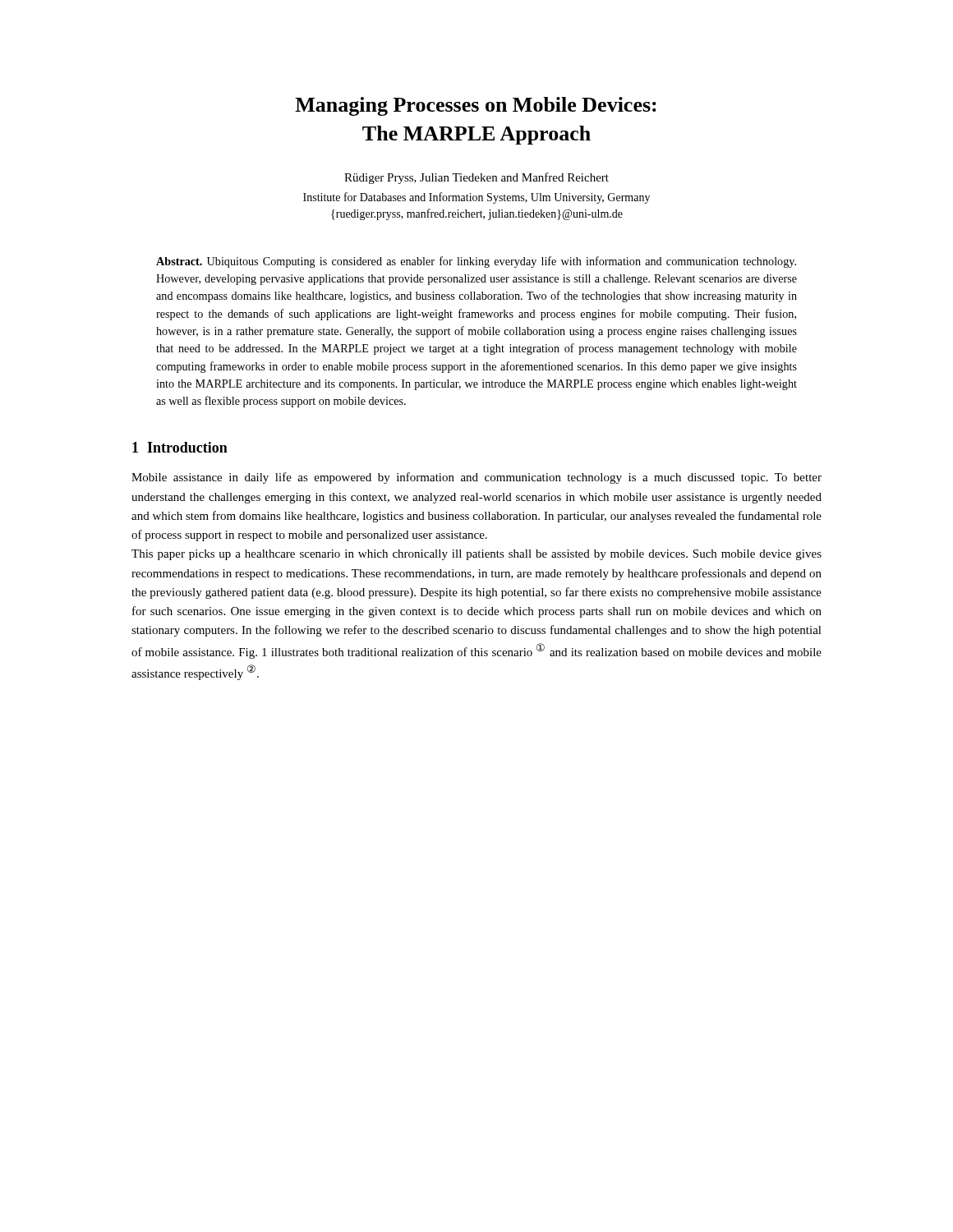Select the title with the text "Managing Processes on Mobile Devices:The"
The image size is (953, 1232).
(x=476, y=119)
